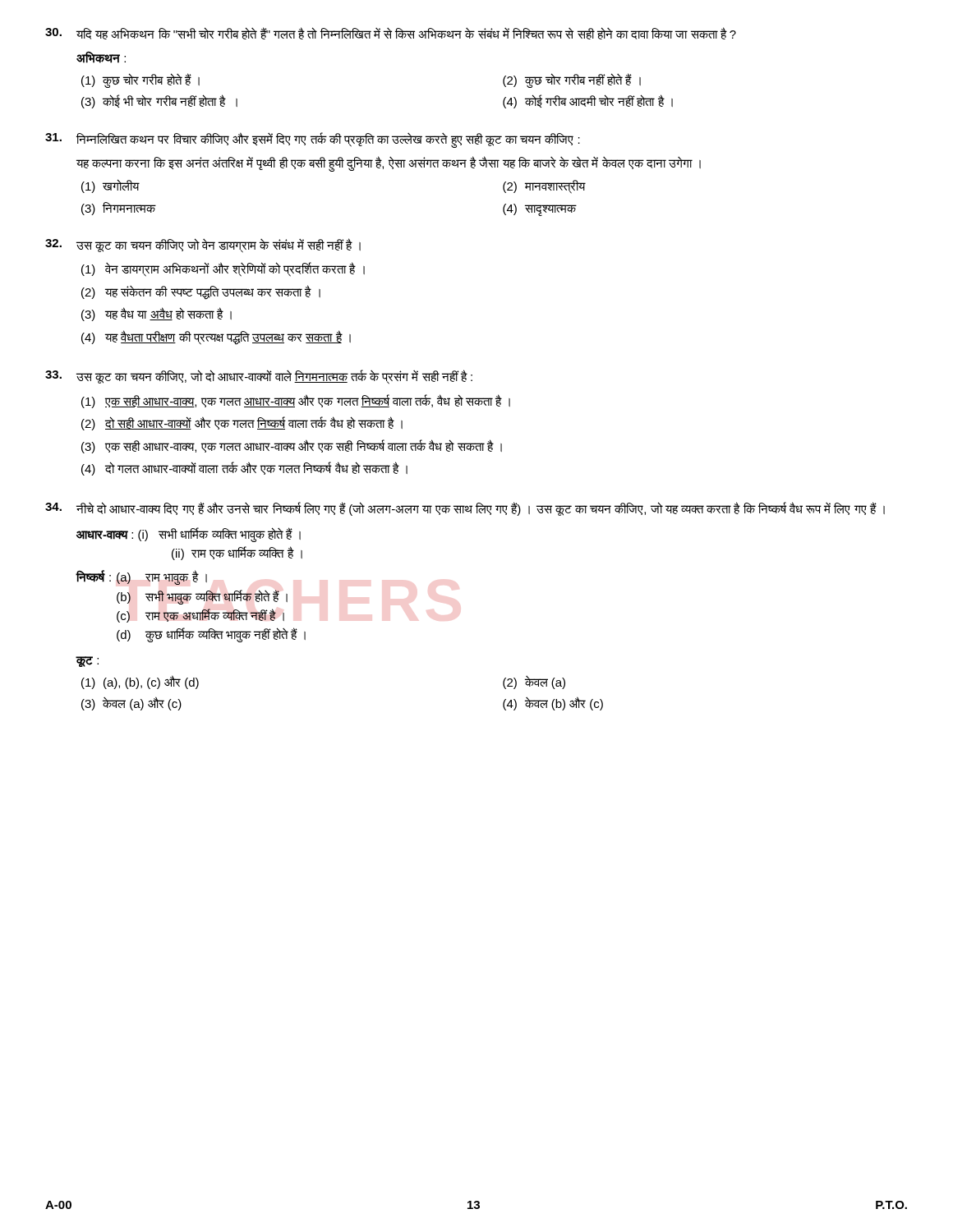Select the text starting "33. उस कूट का चयन कीजिए, जो"
The image size is (953, 1232).
(x=259, y=377)
